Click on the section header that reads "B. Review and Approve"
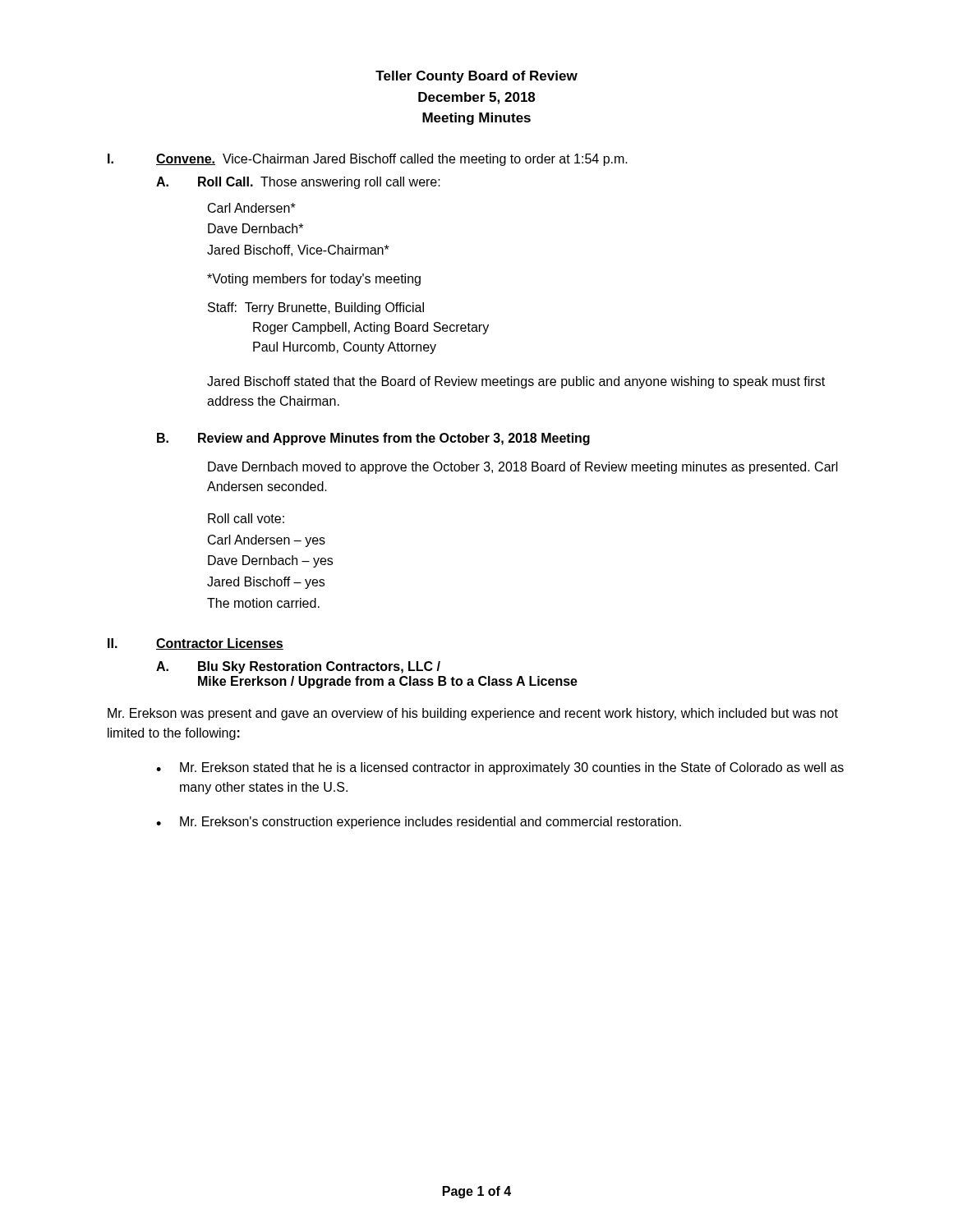The height and width of the screenshot is (1232, 953). (501, 439)
